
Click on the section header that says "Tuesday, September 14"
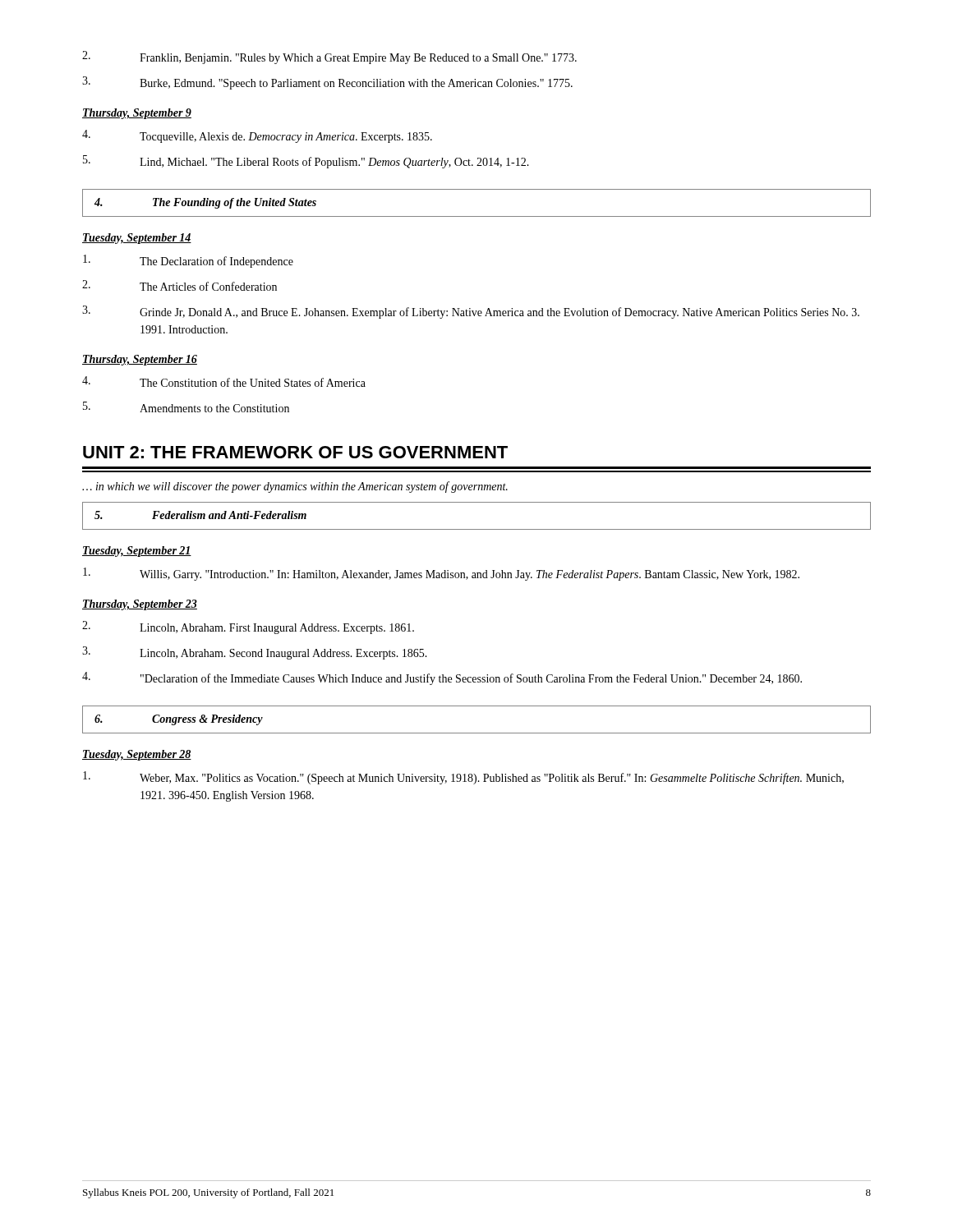(x=137, y=238)
